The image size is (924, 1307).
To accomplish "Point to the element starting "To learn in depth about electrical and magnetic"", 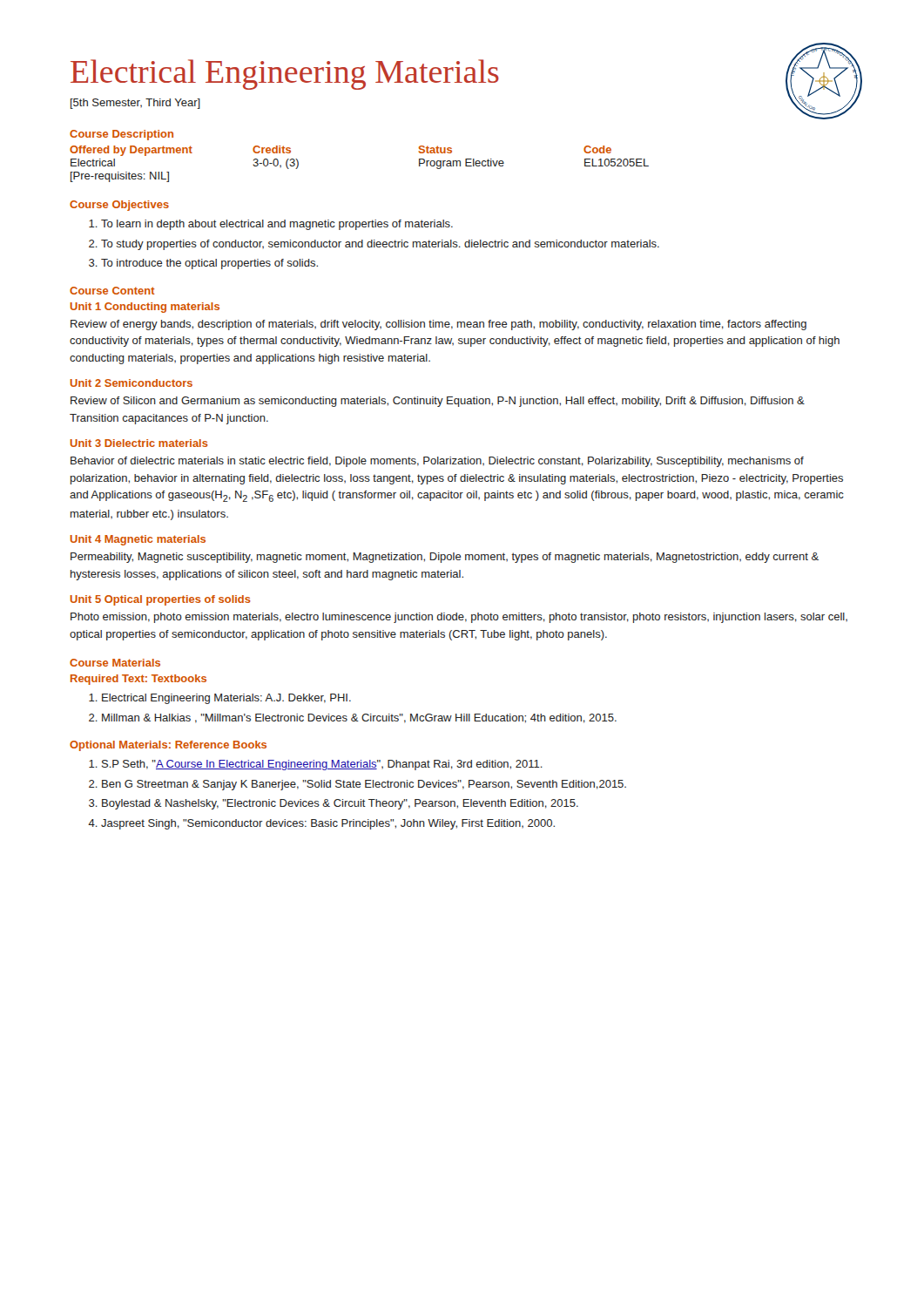I will (x=277, y=223).
